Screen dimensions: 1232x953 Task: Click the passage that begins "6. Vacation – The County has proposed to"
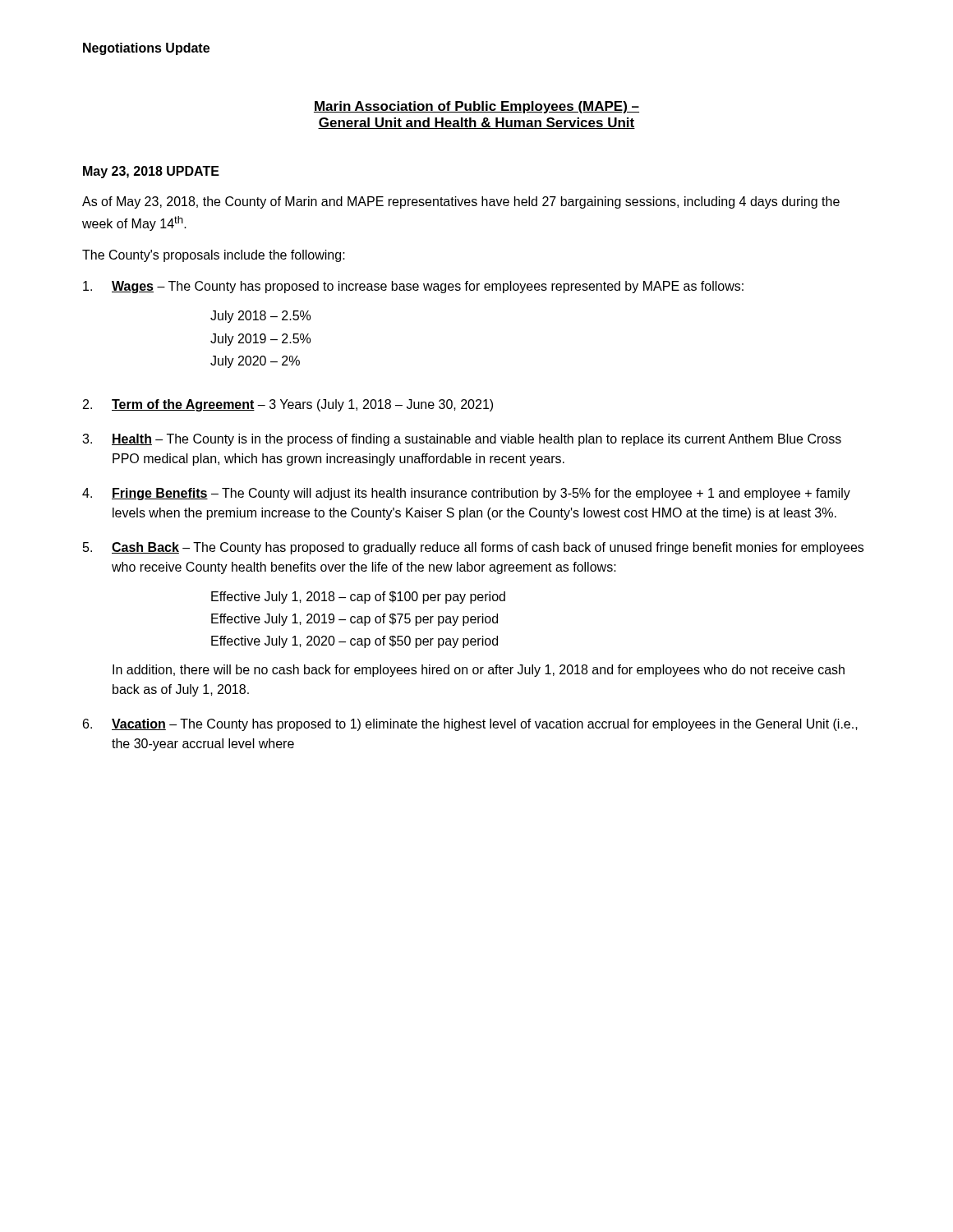click(x=476, y=735)
